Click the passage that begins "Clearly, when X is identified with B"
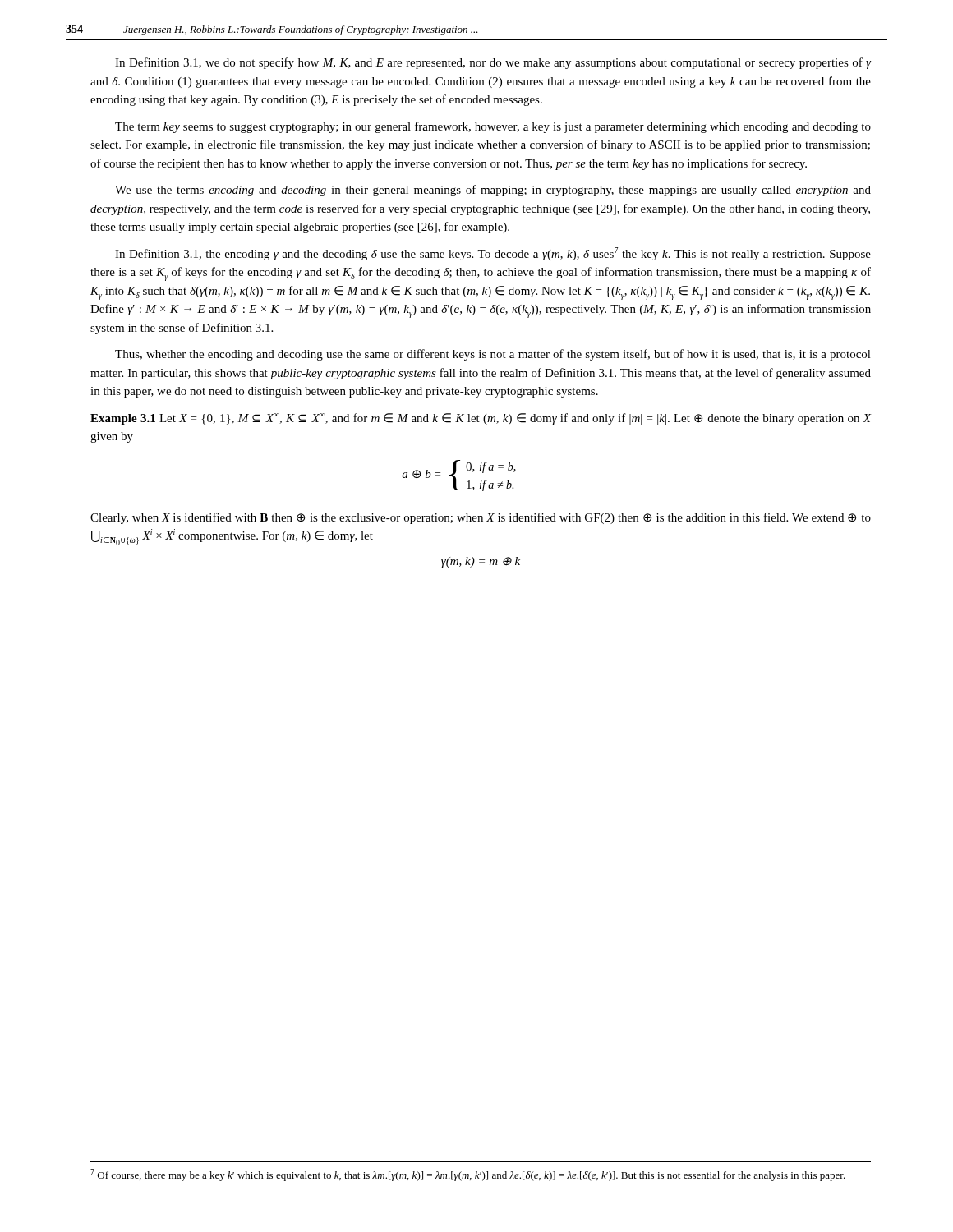953x1232 pixels. (x=481, y=526)
